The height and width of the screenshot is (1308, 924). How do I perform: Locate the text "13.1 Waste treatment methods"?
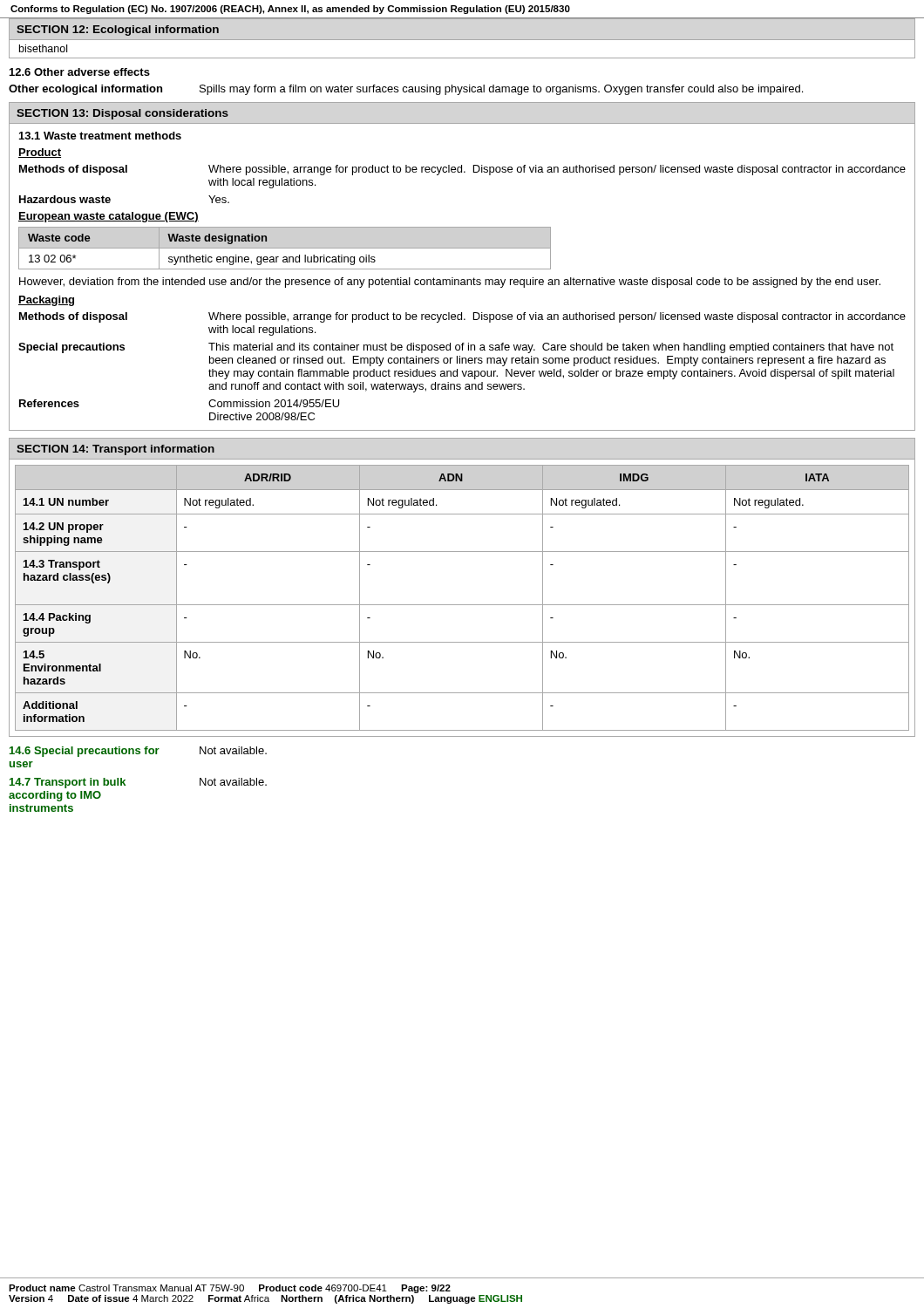[x=100, y=136]
